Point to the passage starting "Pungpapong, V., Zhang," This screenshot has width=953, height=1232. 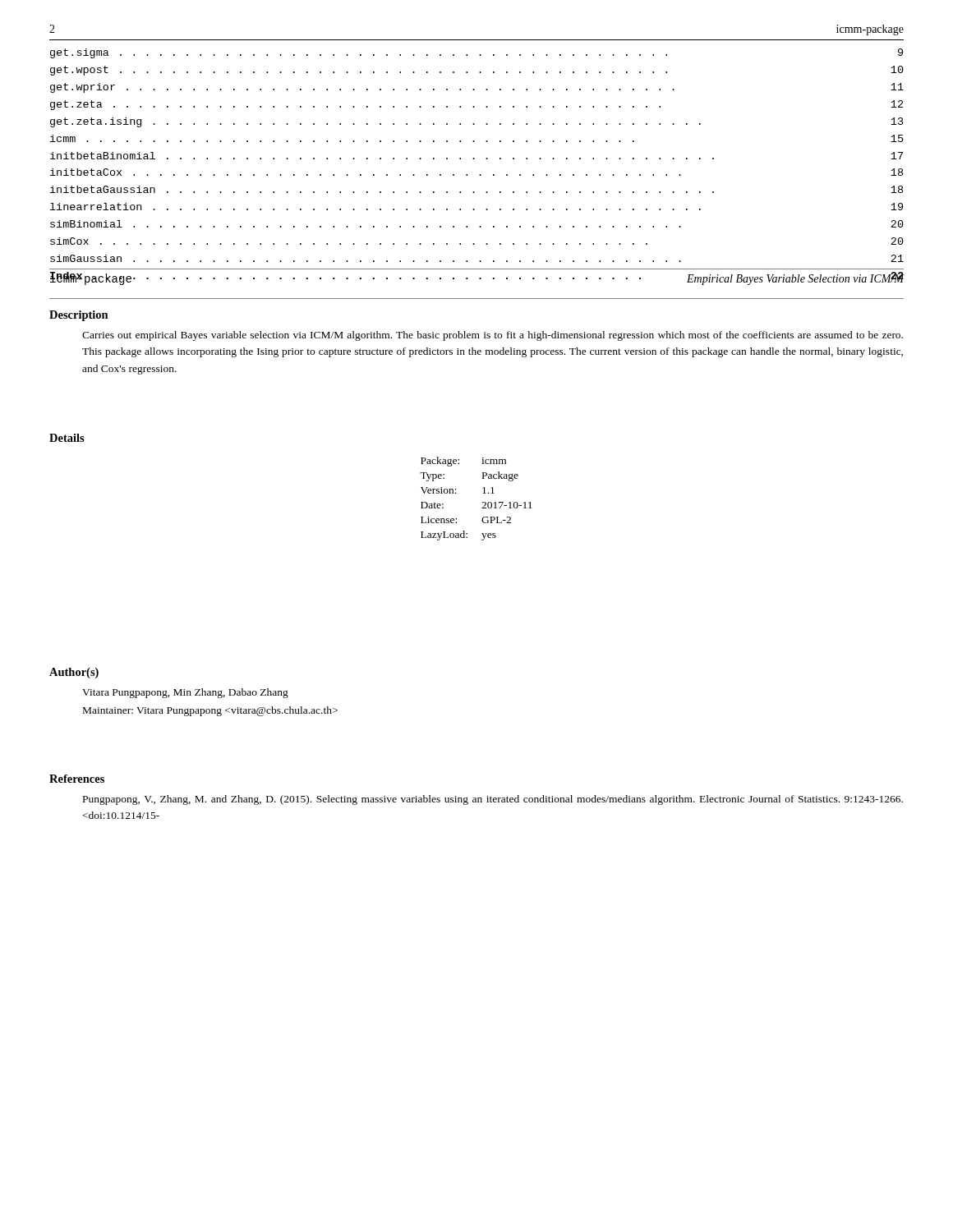pyautogui.click(x=493, y=807)
